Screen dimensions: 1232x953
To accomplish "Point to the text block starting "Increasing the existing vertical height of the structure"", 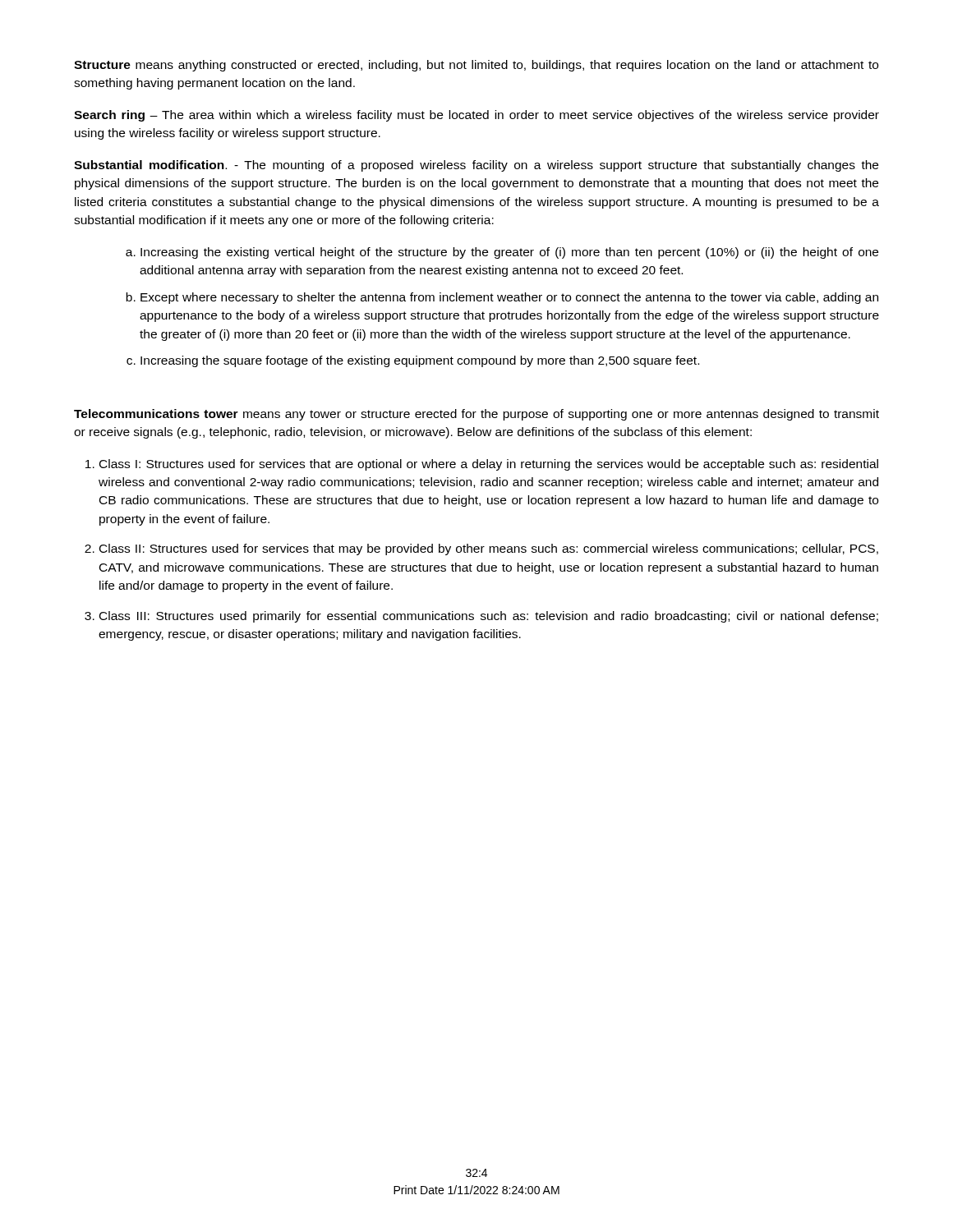I will click(509, 261).
